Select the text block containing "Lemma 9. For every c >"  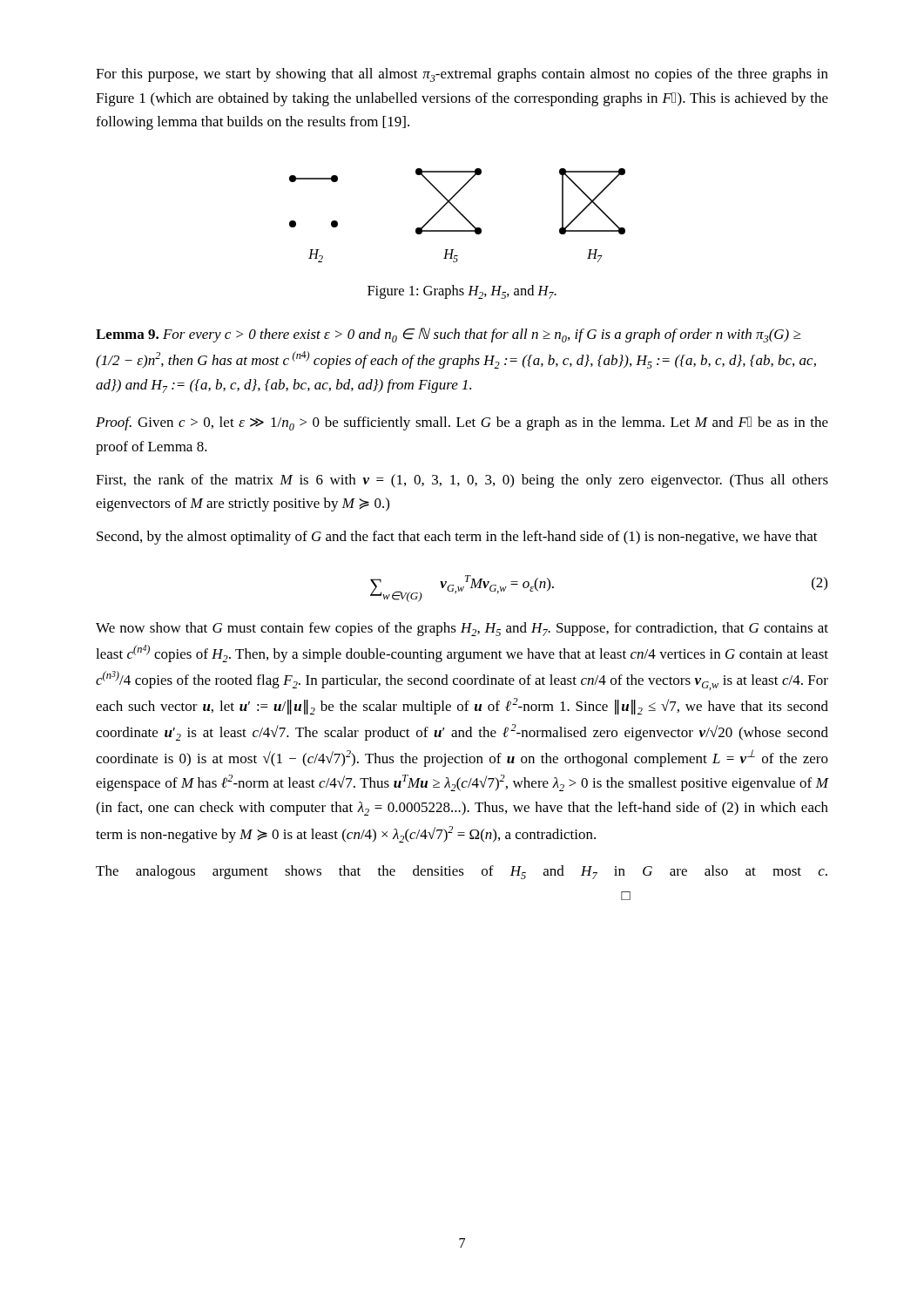456,361
